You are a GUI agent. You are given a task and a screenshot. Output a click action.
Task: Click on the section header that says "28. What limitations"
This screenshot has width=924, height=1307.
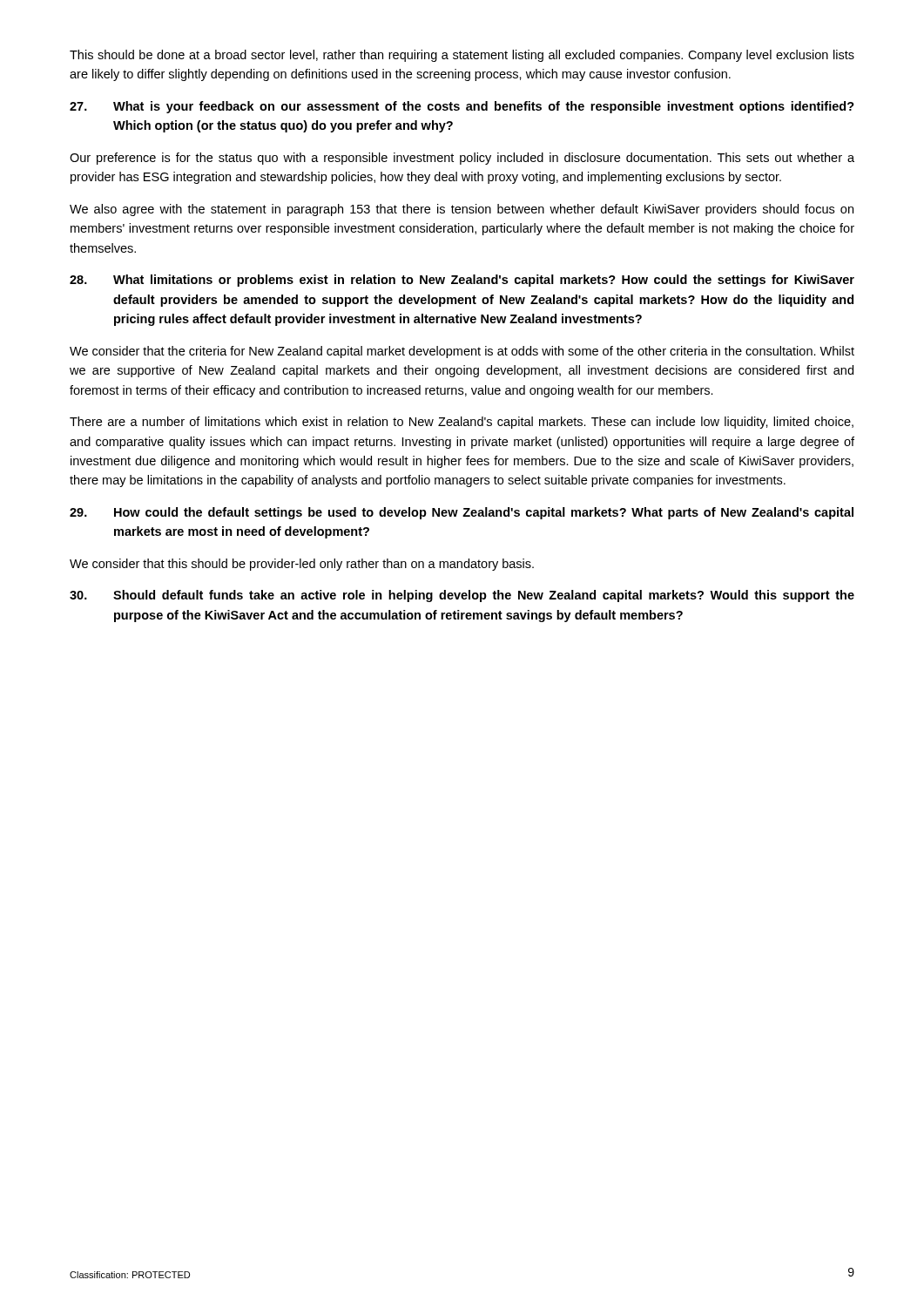pyautogui.click(x=462, y=300)
